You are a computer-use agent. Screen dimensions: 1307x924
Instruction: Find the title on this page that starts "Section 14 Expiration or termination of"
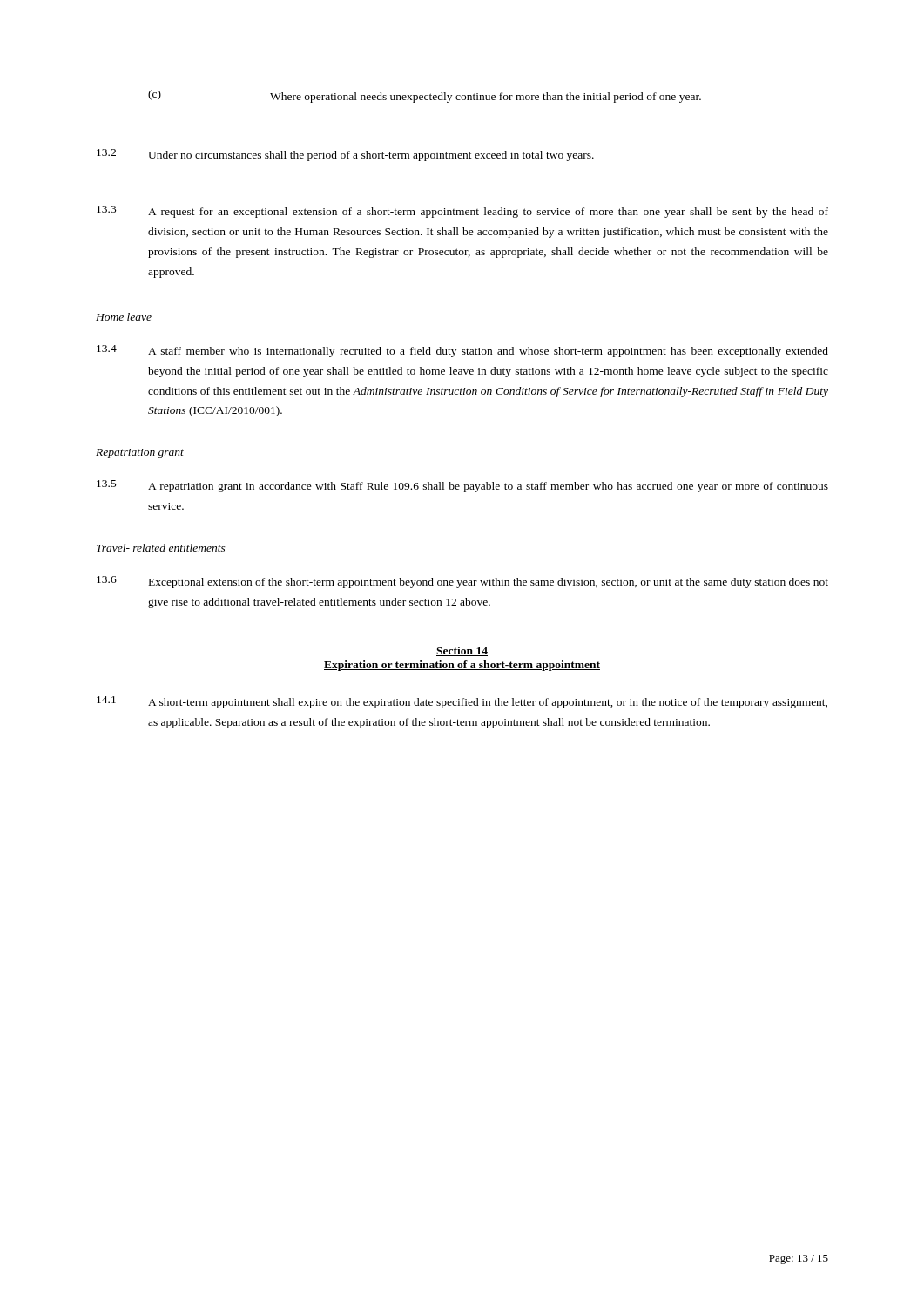coord(462,658)
